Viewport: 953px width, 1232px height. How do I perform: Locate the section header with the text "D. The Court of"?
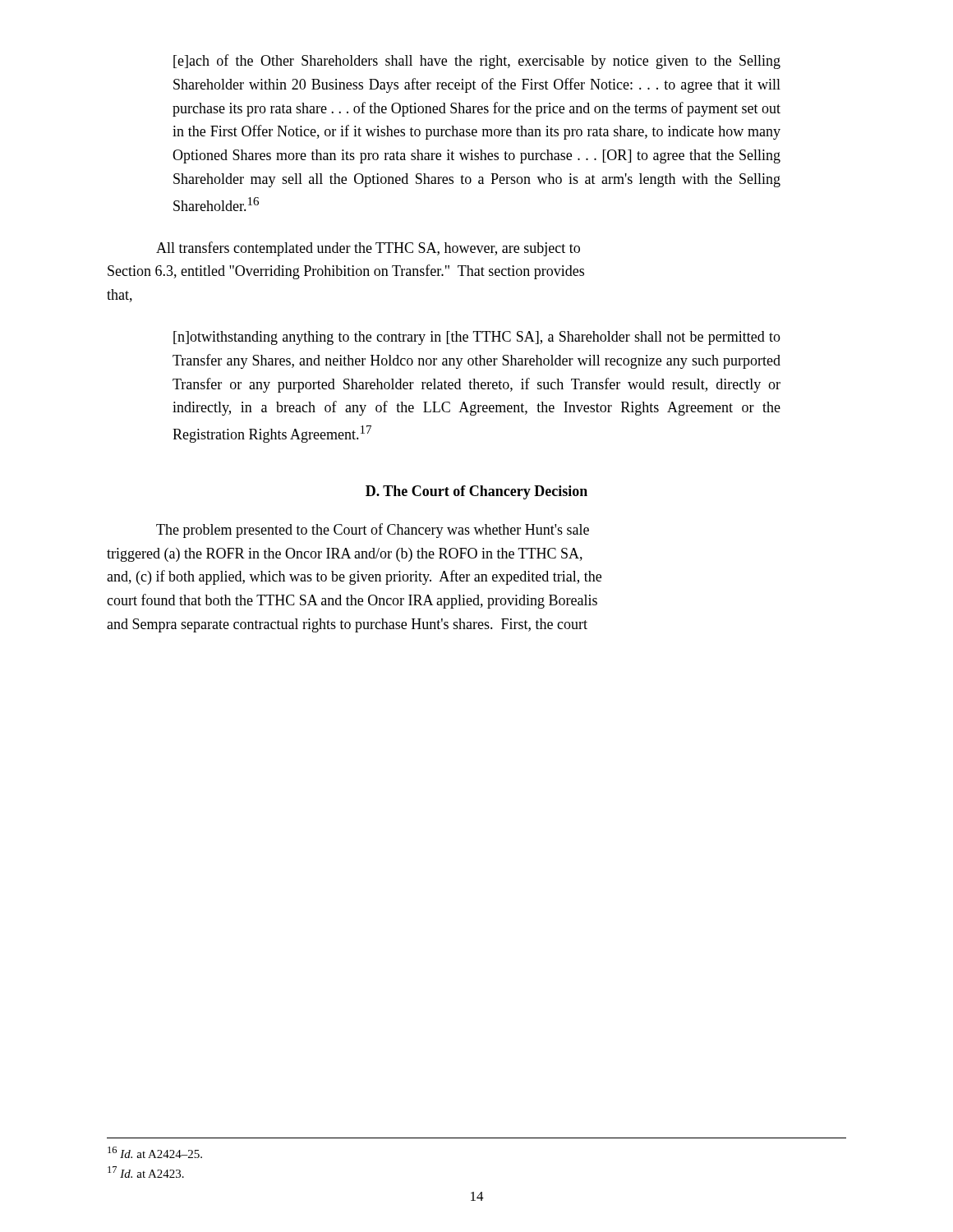pos(476,491)
